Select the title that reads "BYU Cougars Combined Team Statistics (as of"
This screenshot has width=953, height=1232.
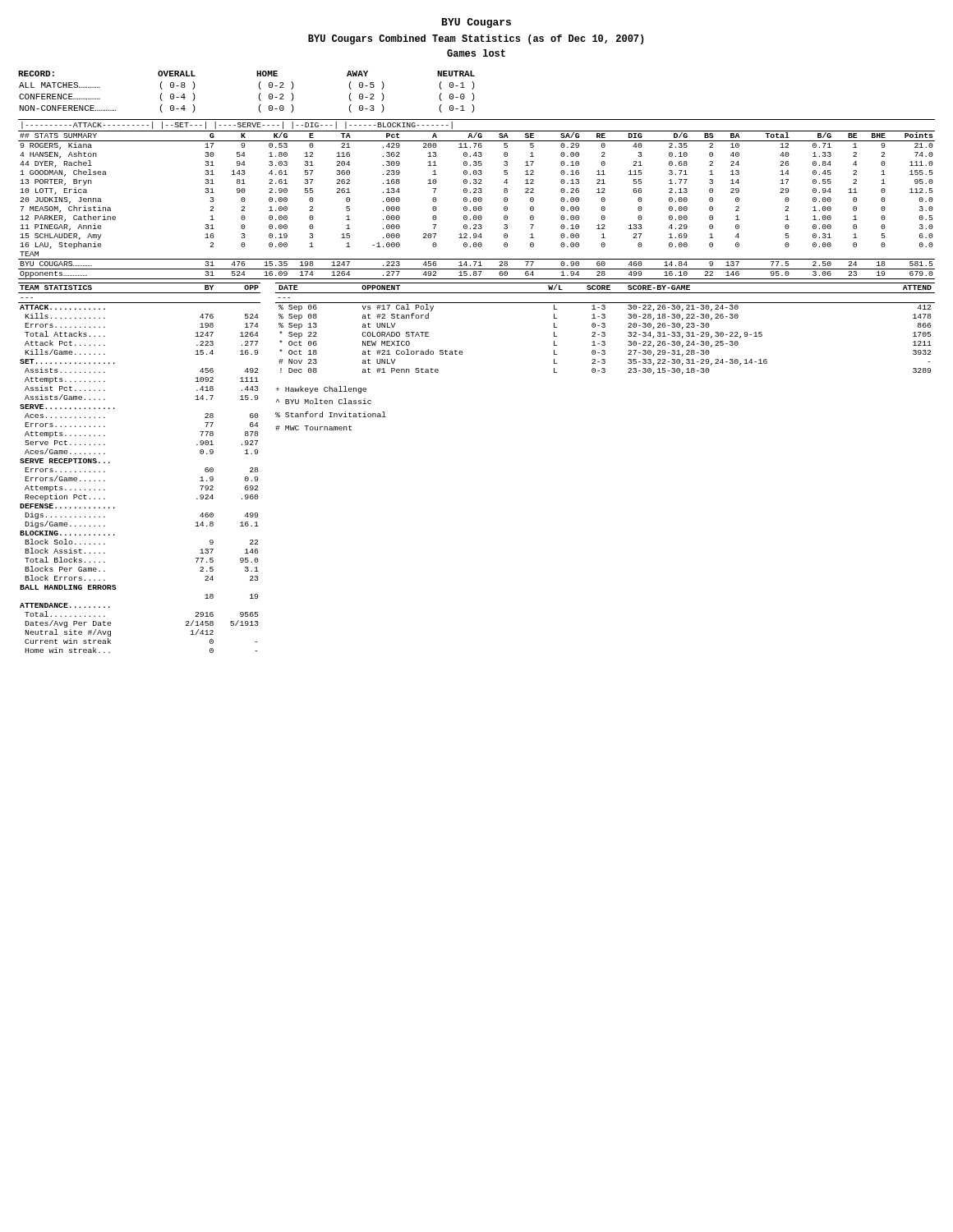coord(476,39)
